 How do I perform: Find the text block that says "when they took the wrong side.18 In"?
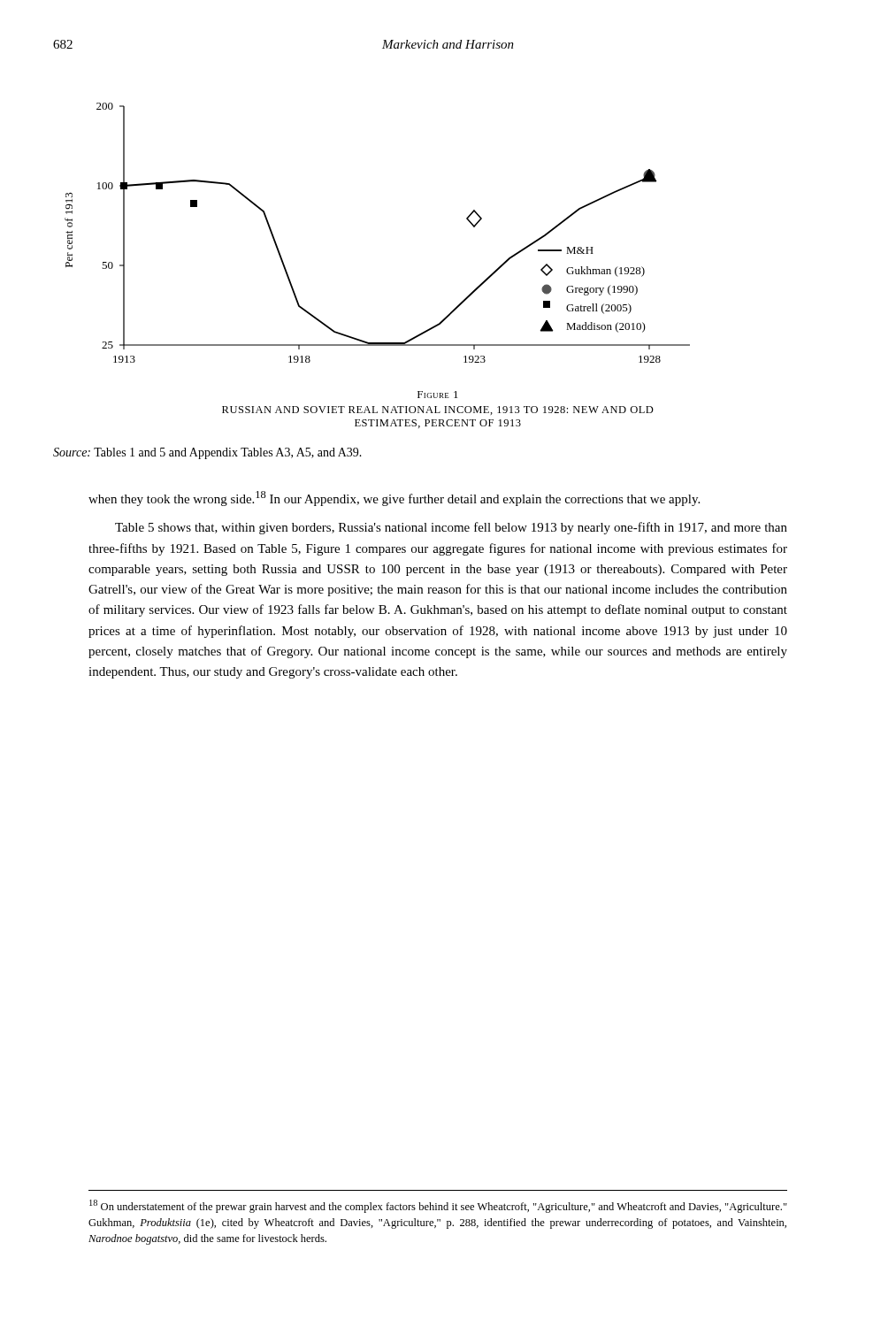coord(438,584)
